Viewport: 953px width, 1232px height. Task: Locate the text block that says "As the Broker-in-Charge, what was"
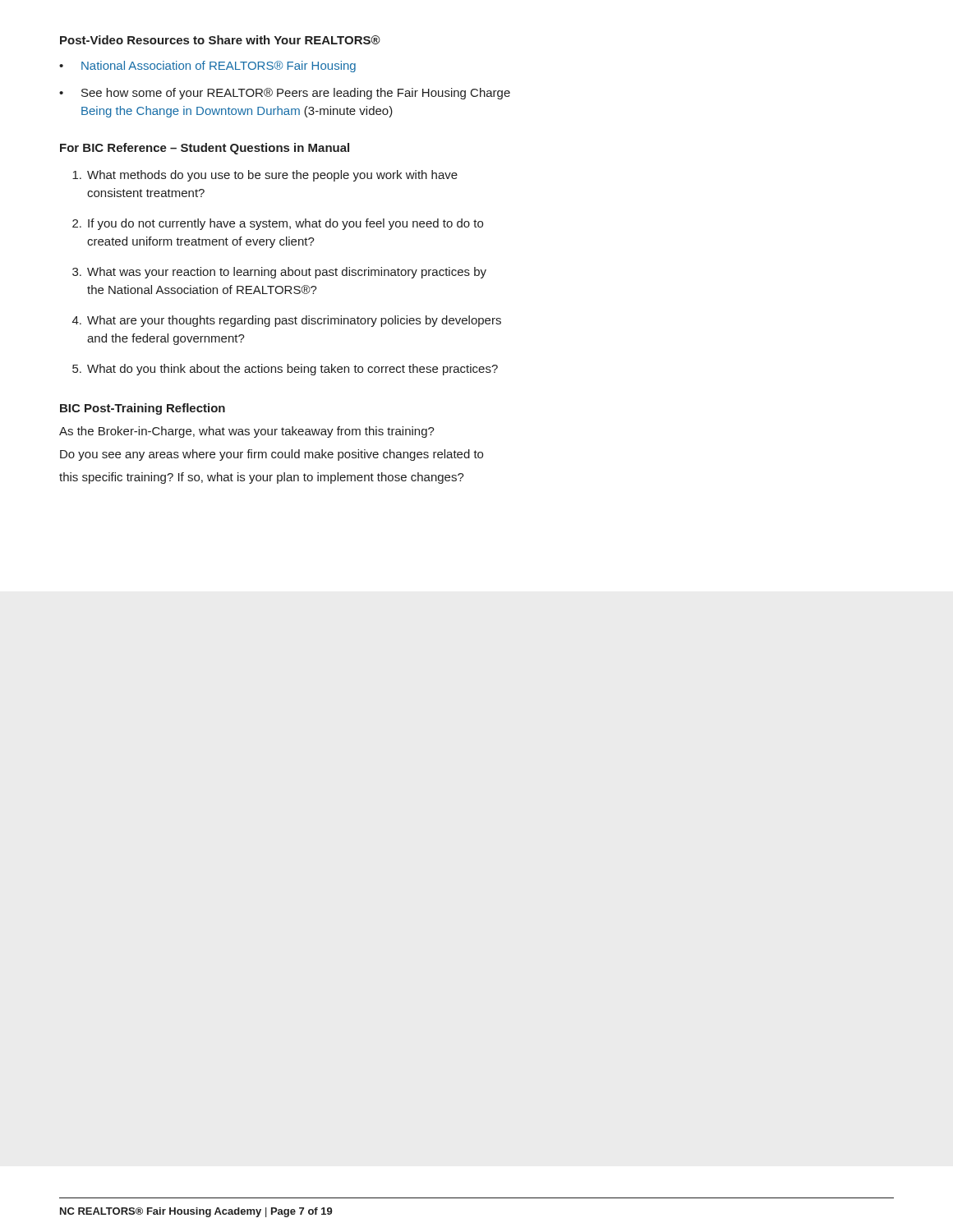pos(247,431)
